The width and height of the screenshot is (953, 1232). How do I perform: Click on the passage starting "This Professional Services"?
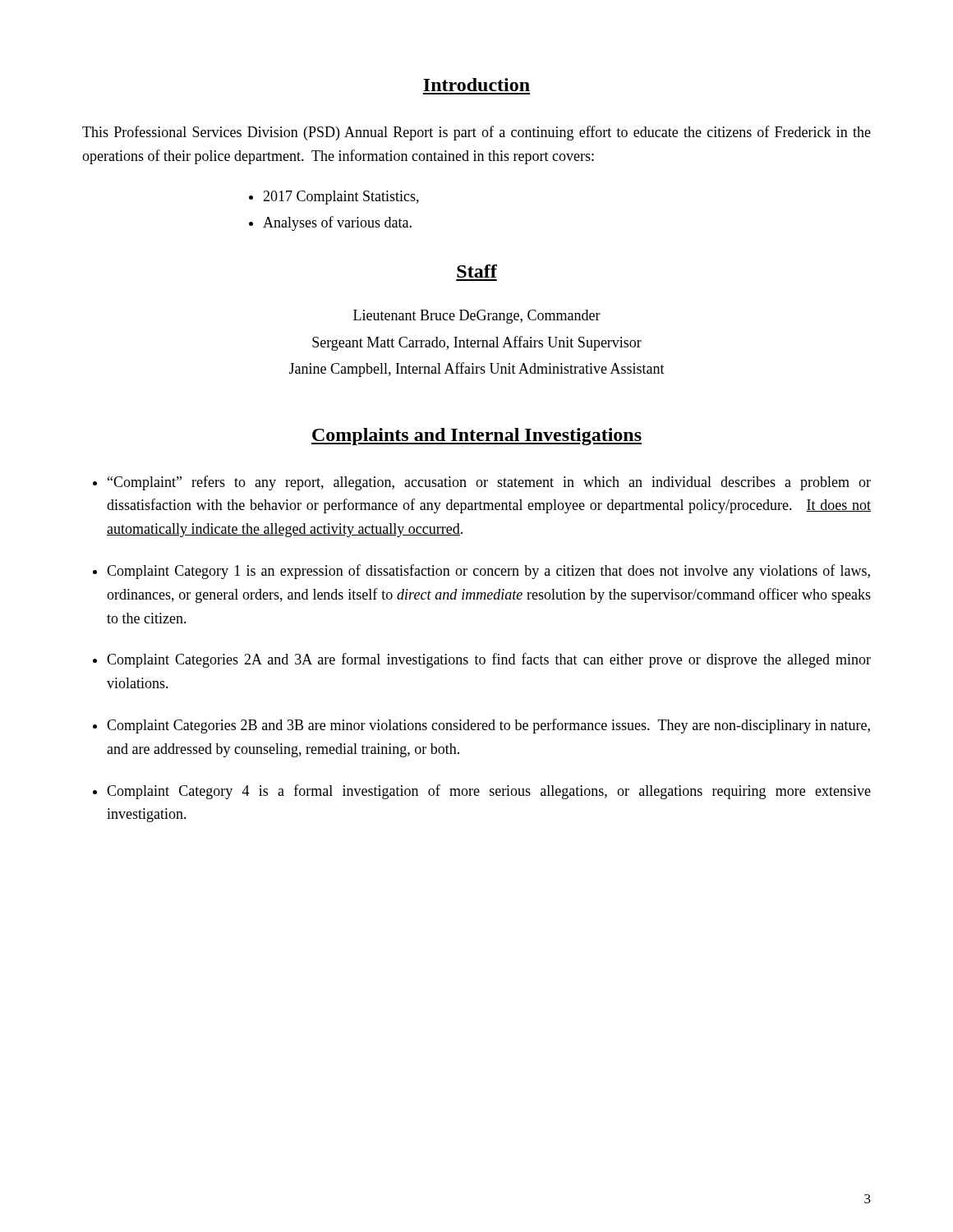(x=476, y=144)
